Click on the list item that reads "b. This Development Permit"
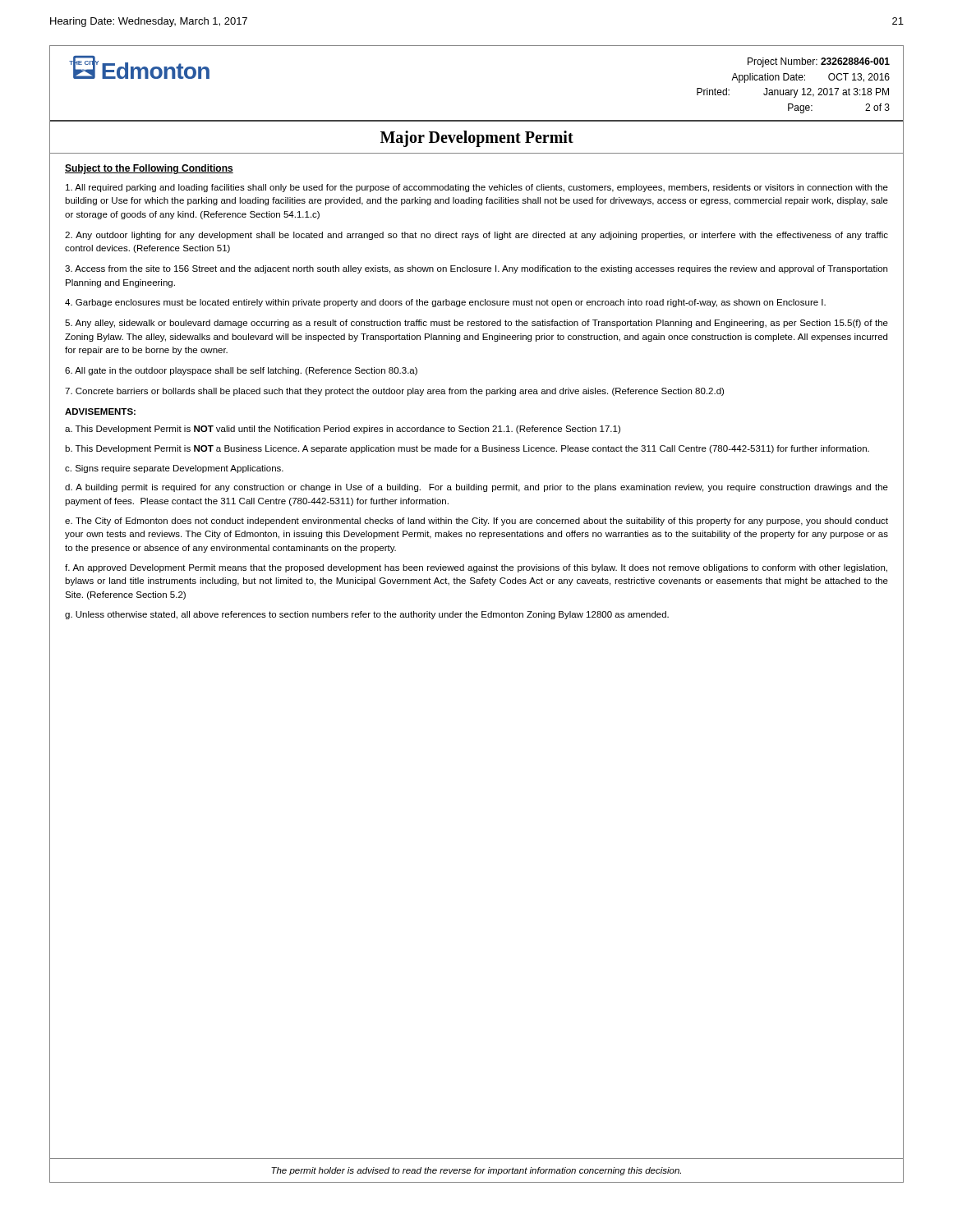 [467, 448]
